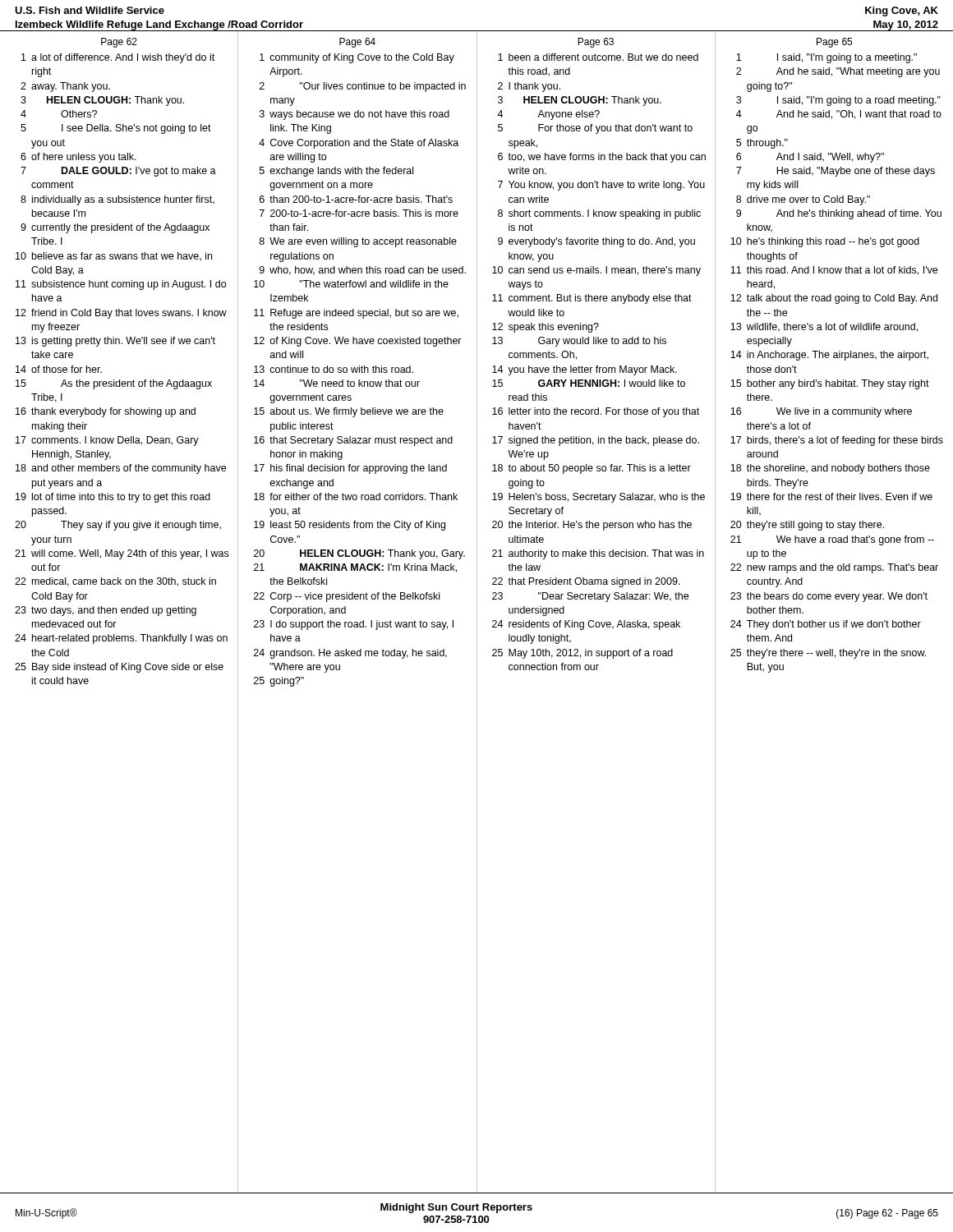Select the text starting "Page 63 1been a different"
Image resolution: width=953 pixels, height=1232 pixels.
point(596,355)
